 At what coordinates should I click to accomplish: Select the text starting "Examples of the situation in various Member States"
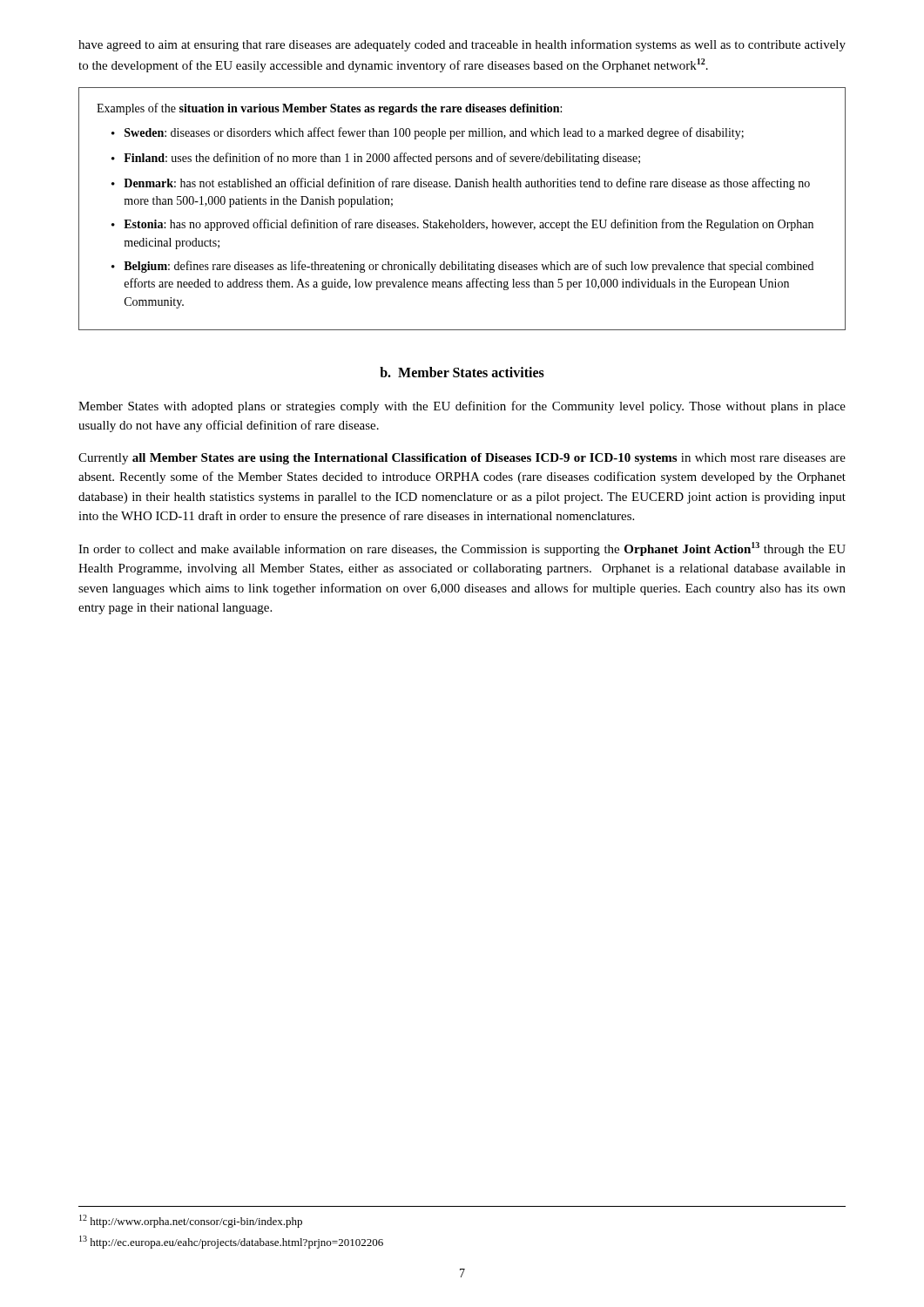coord(329,109)
